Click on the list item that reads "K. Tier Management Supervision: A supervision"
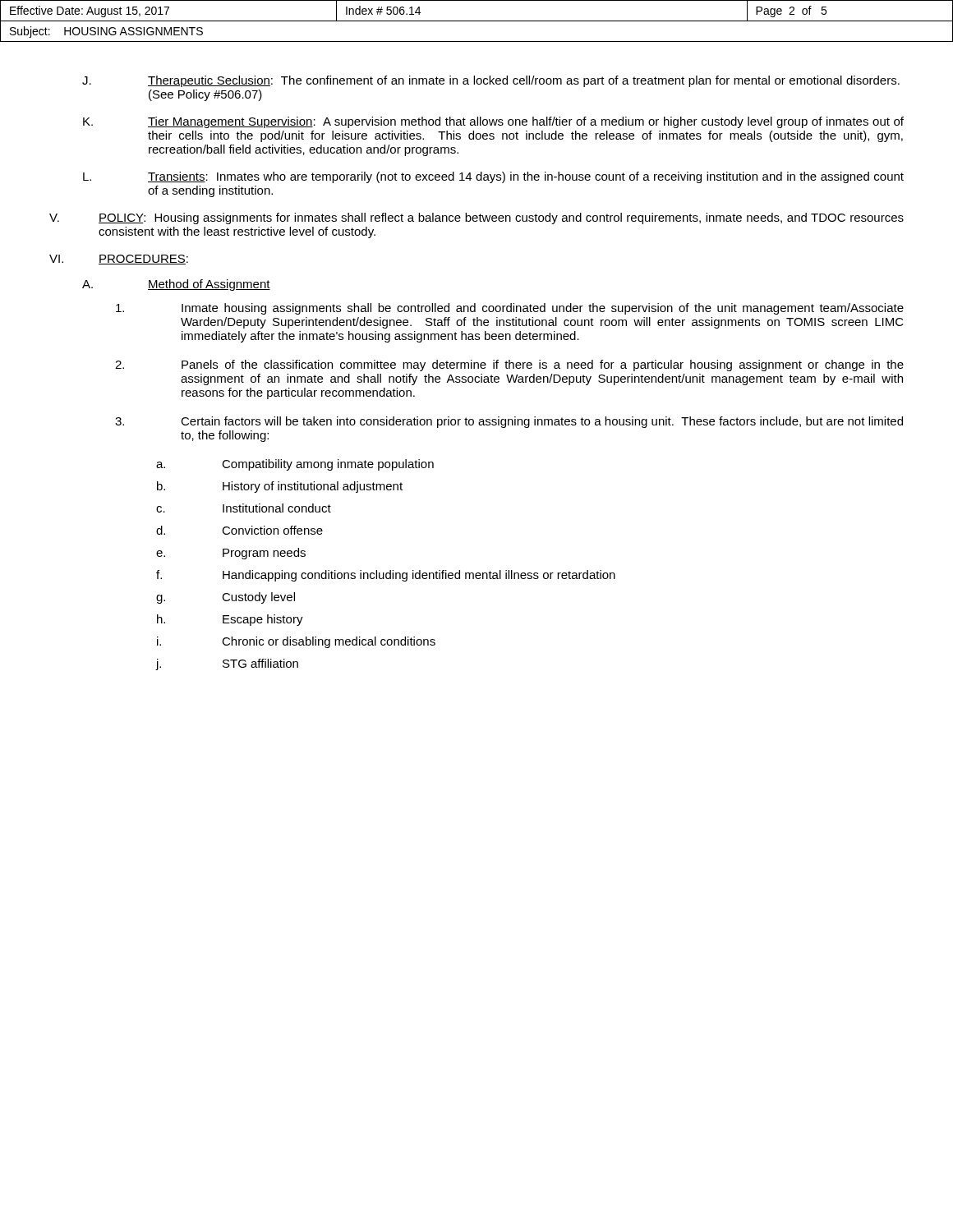953x1232 pixels. pos(476,135)
